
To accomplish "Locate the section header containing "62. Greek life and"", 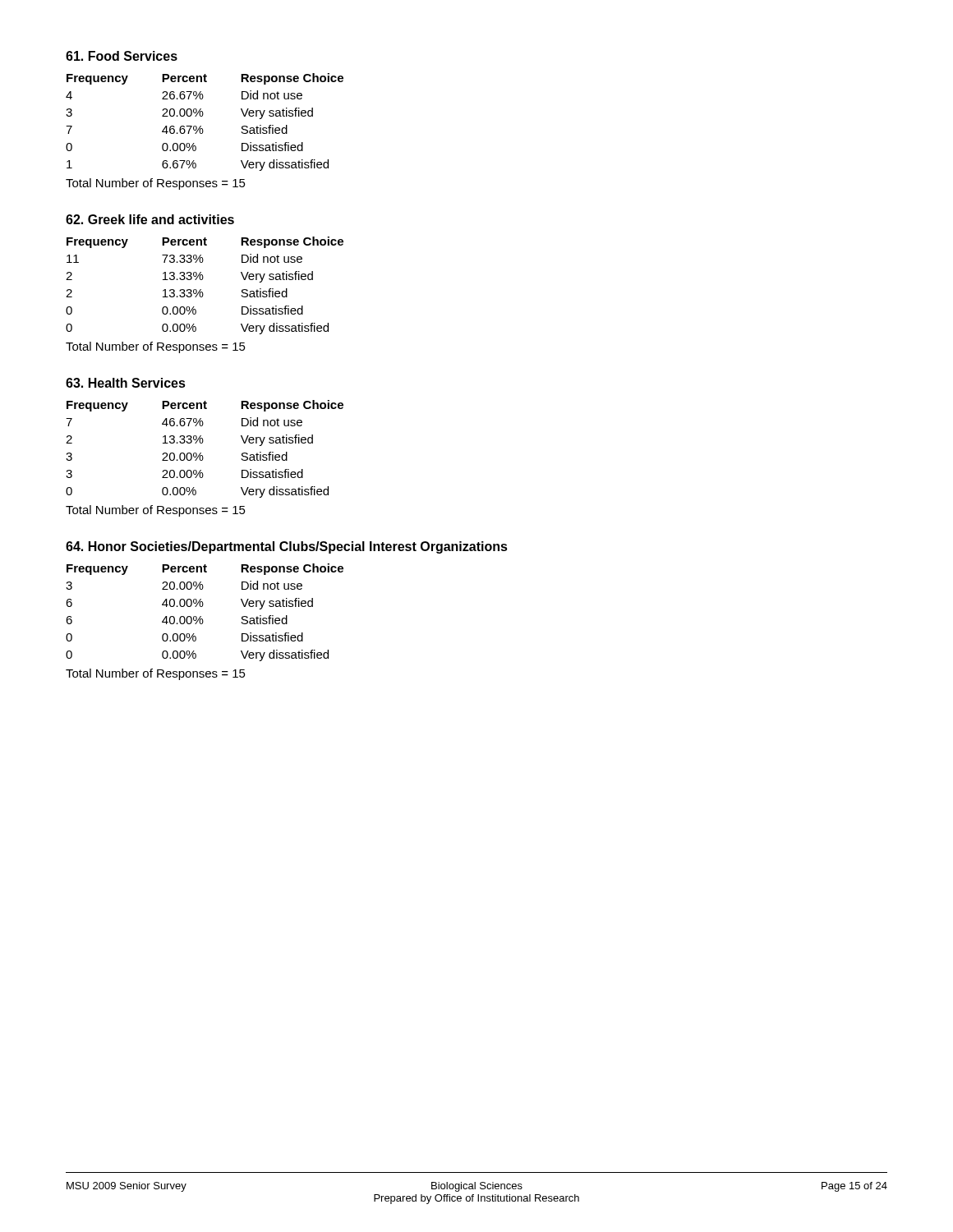I will pyautogui.click(x=150, y=220).
